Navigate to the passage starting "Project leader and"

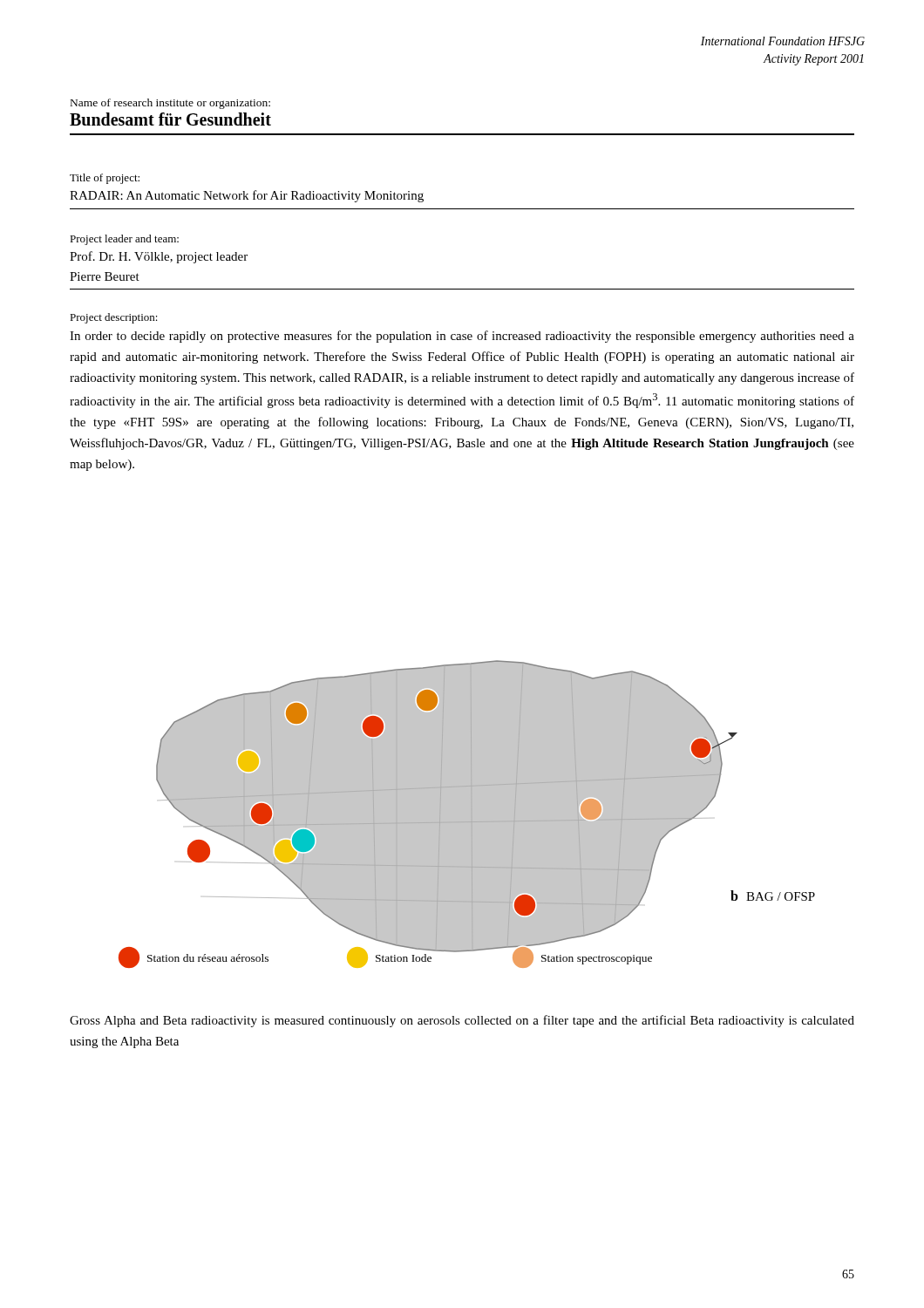tap(124, 240)
